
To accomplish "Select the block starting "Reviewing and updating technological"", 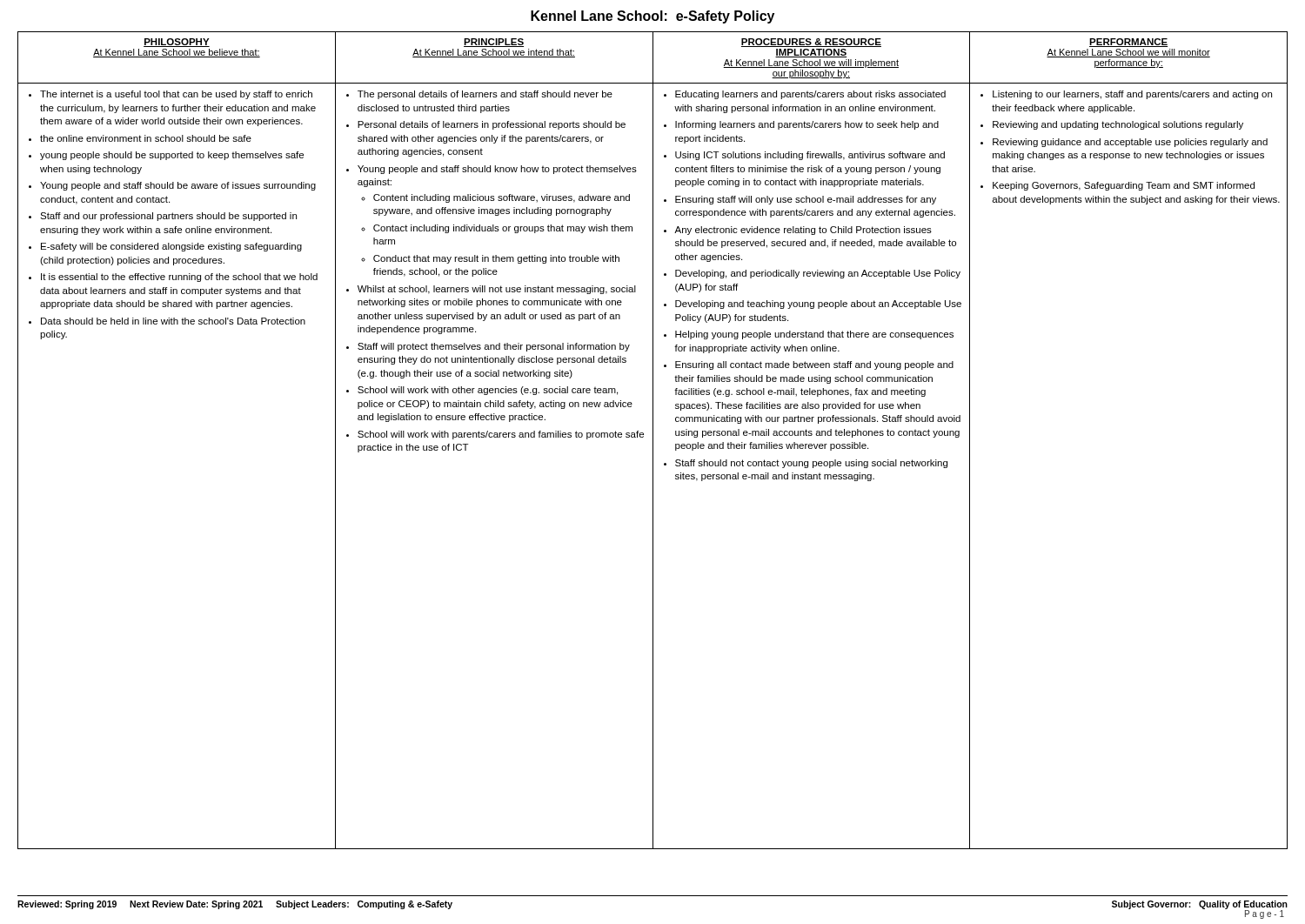I will click(x=1118, y=124).
